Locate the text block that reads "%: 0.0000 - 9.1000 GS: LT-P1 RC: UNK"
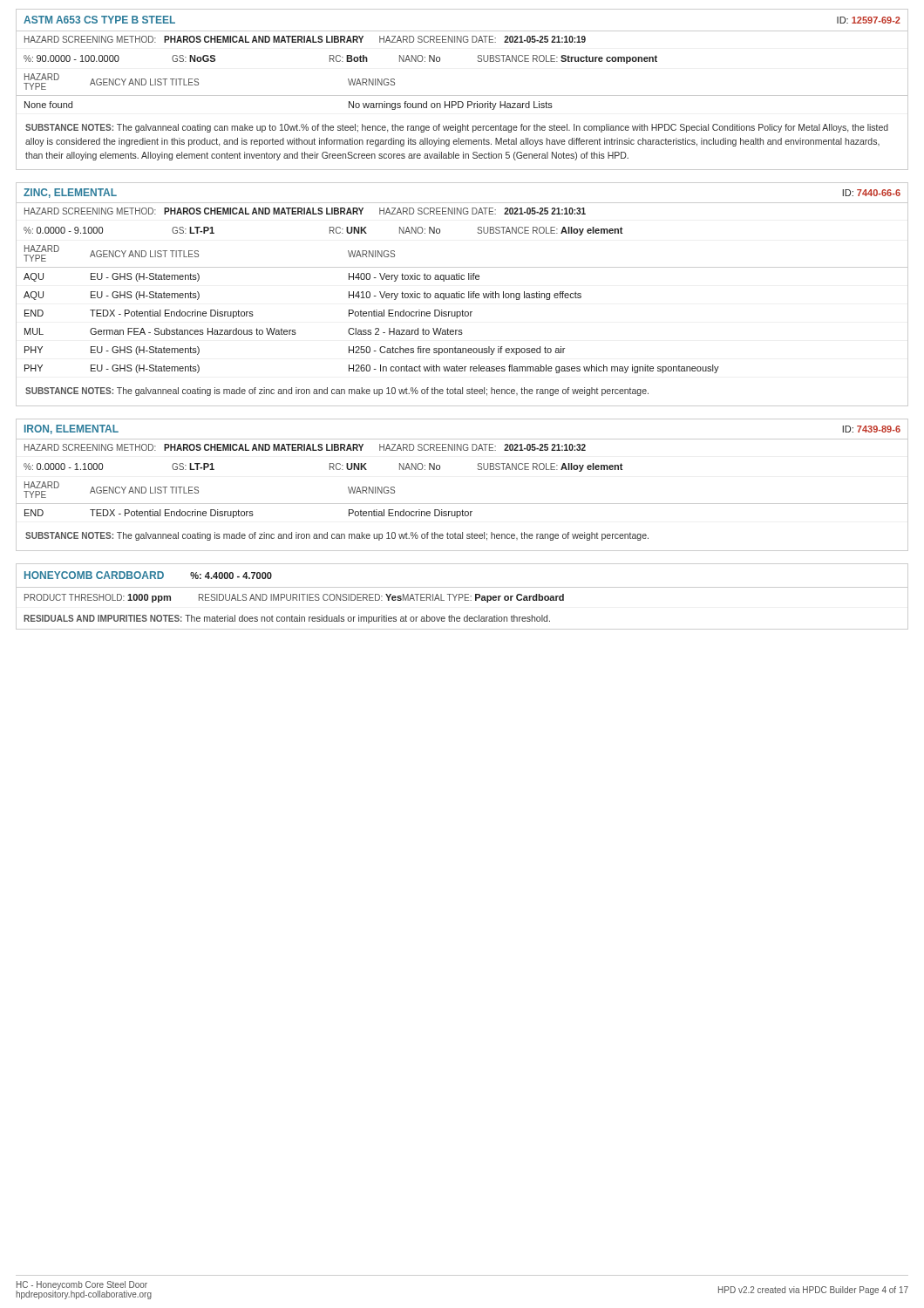924x1308 pixels. pyautogui.click(x=54, y=231)
